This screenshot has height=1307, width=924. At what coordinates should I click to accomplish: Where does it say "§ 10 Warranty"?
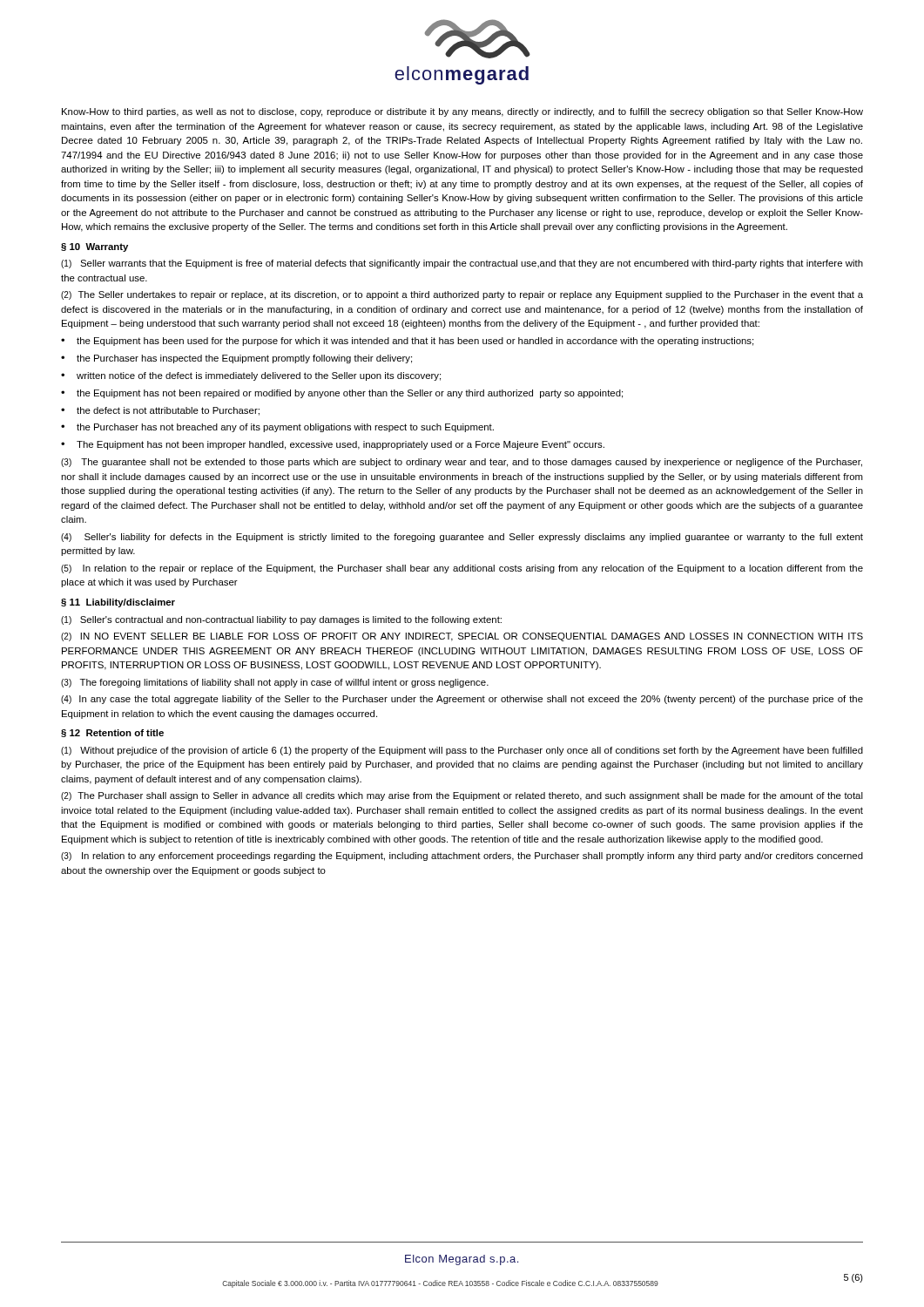coord(95,246)
